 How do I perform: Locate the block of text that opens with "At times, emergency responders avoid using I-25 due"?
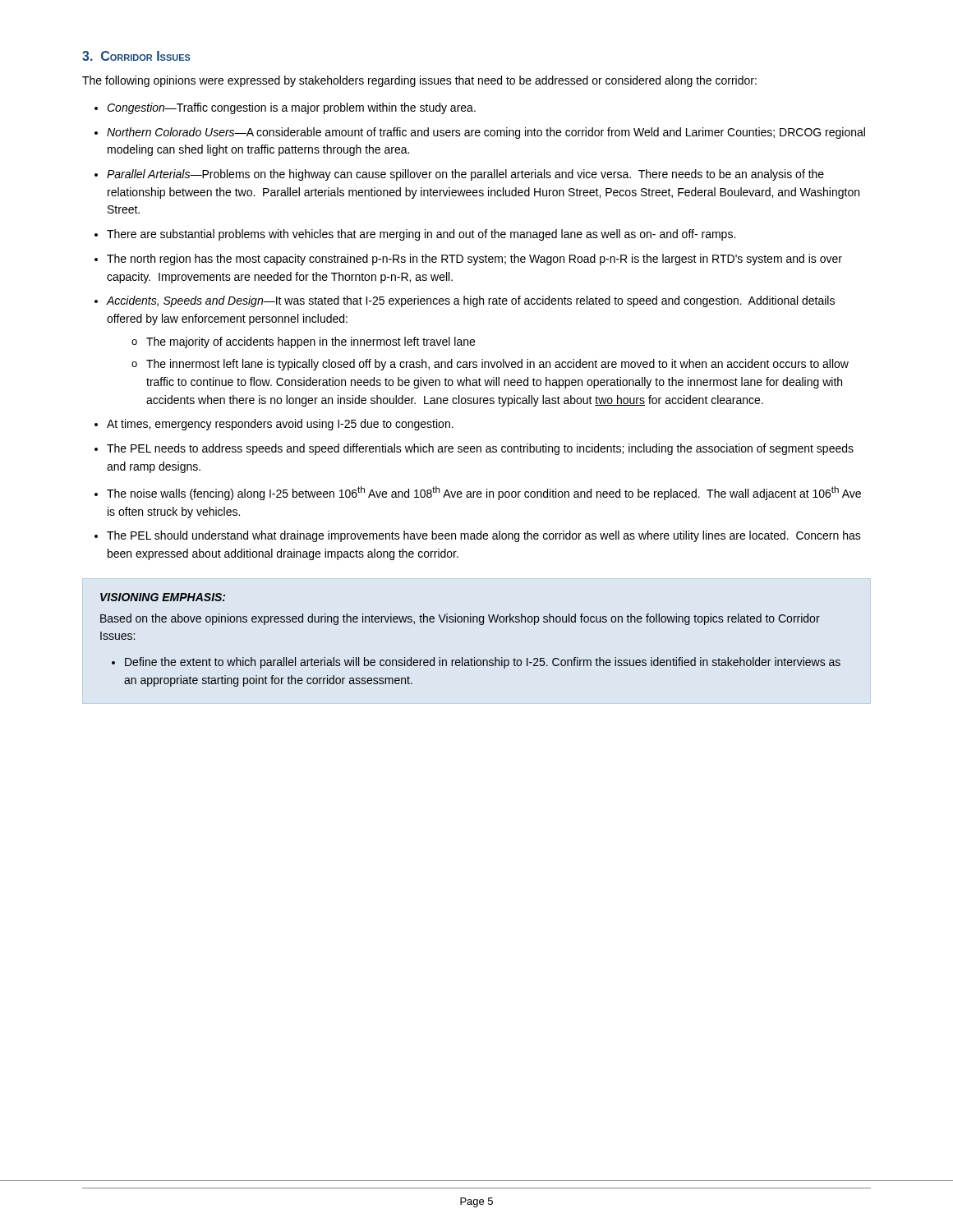[280, 424]
